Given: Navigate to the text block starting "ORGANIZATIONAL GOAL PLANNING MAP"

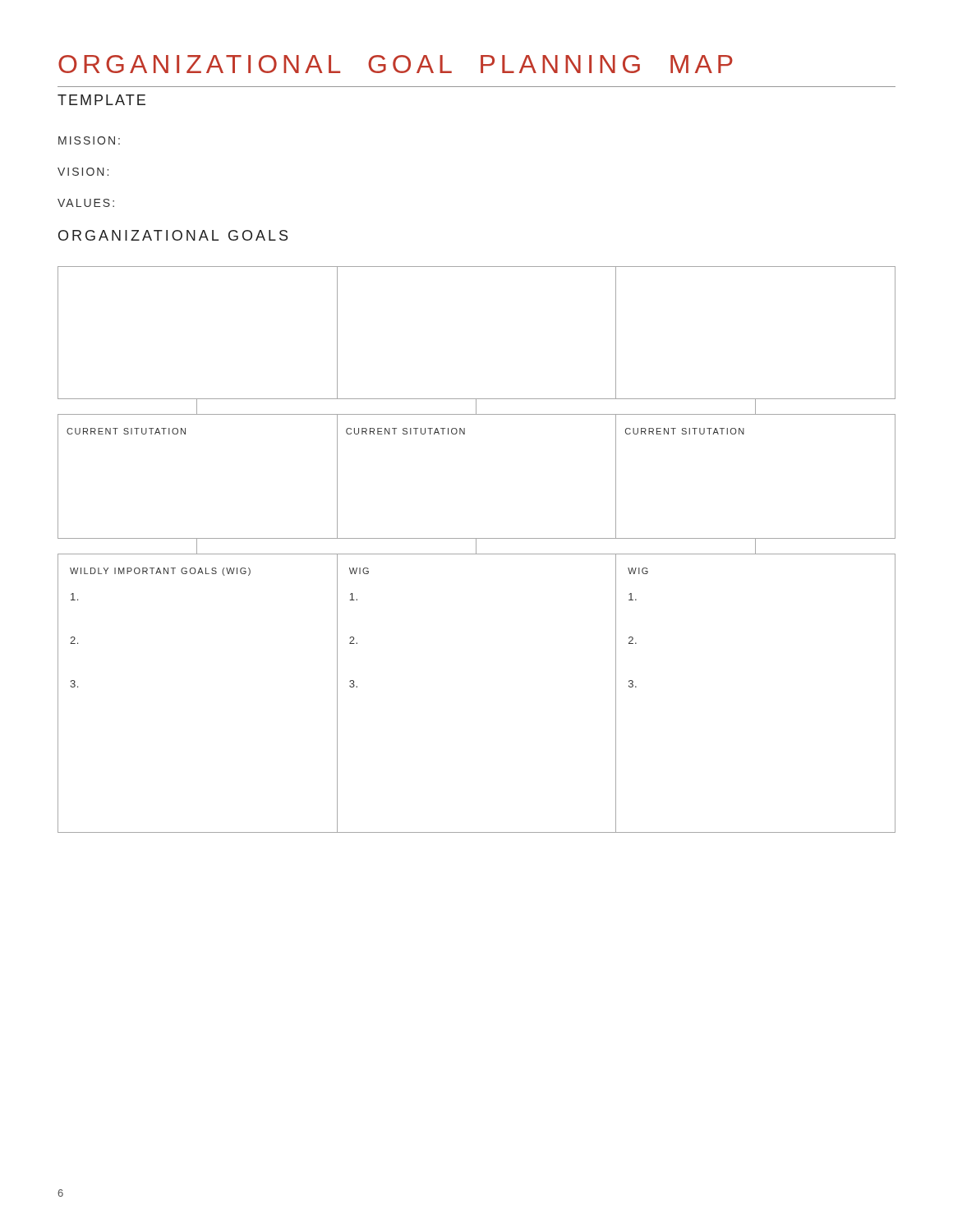Looking at the screenshot, I should click(398, 64).
